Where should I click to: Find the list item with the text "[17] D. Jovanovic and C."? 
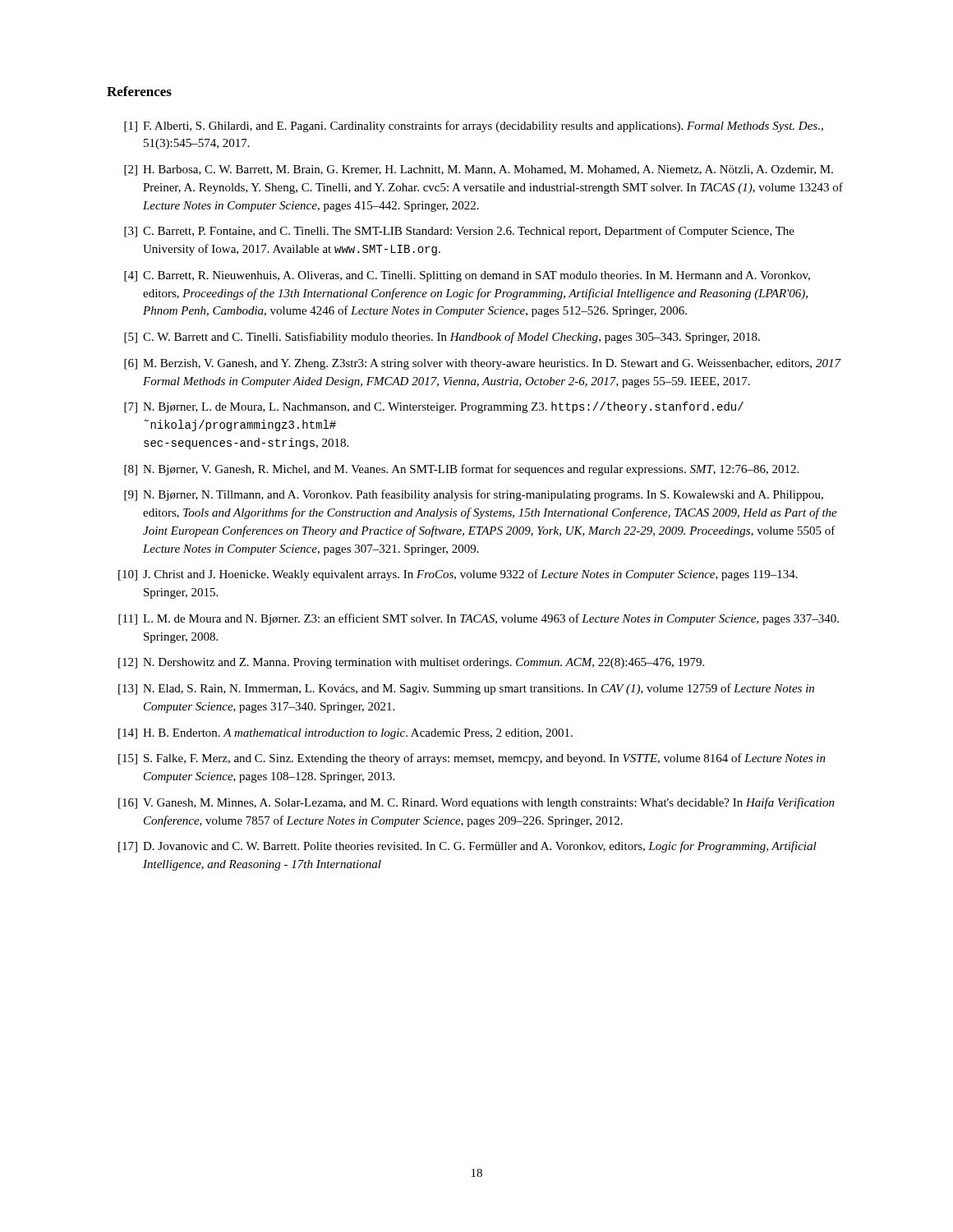pyautogui.click(x=476, y=856)
